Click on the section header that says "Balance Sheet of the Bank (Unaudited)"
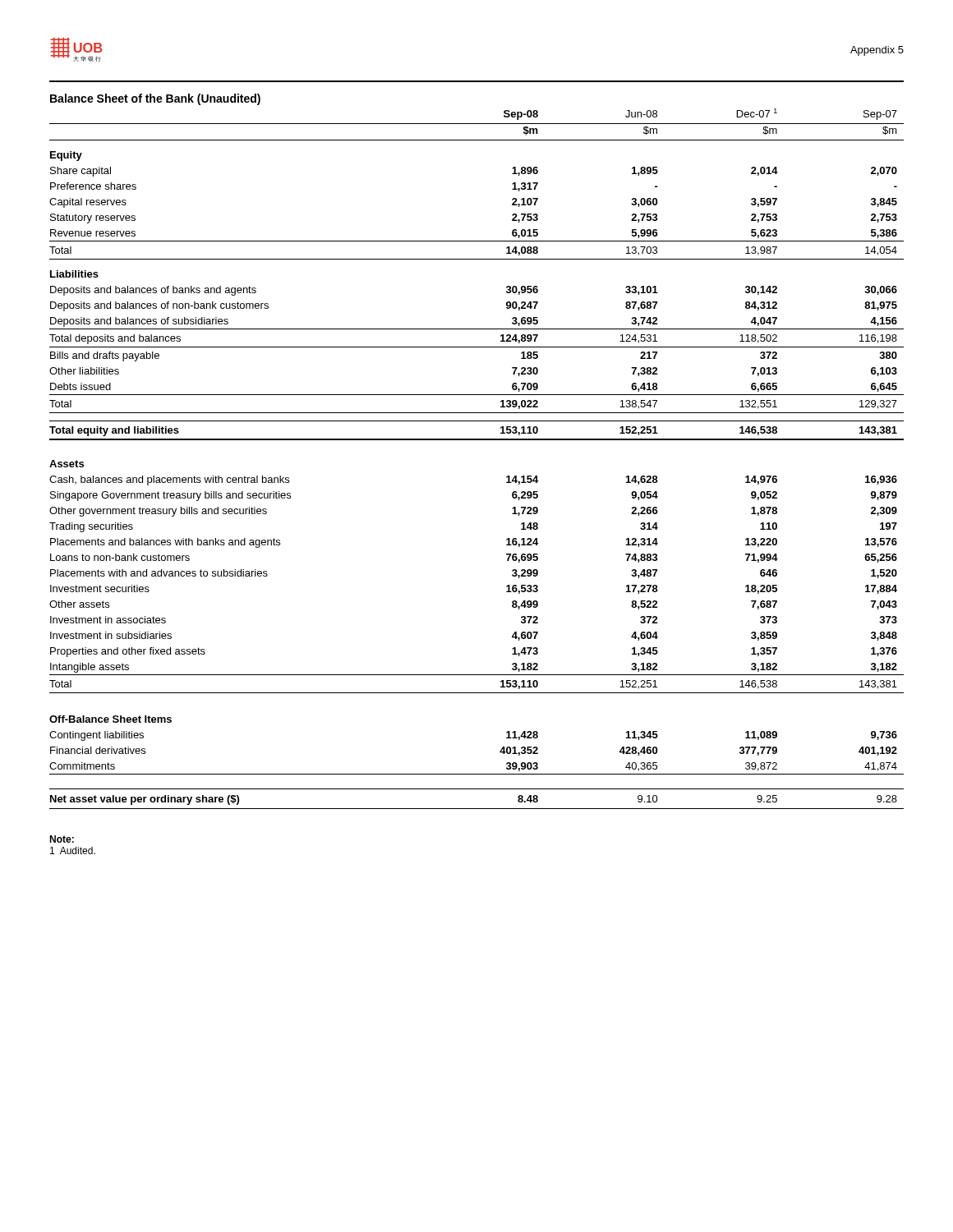Image resolution: width=953 pixels, height=1232 pixels. coord(155,99)
